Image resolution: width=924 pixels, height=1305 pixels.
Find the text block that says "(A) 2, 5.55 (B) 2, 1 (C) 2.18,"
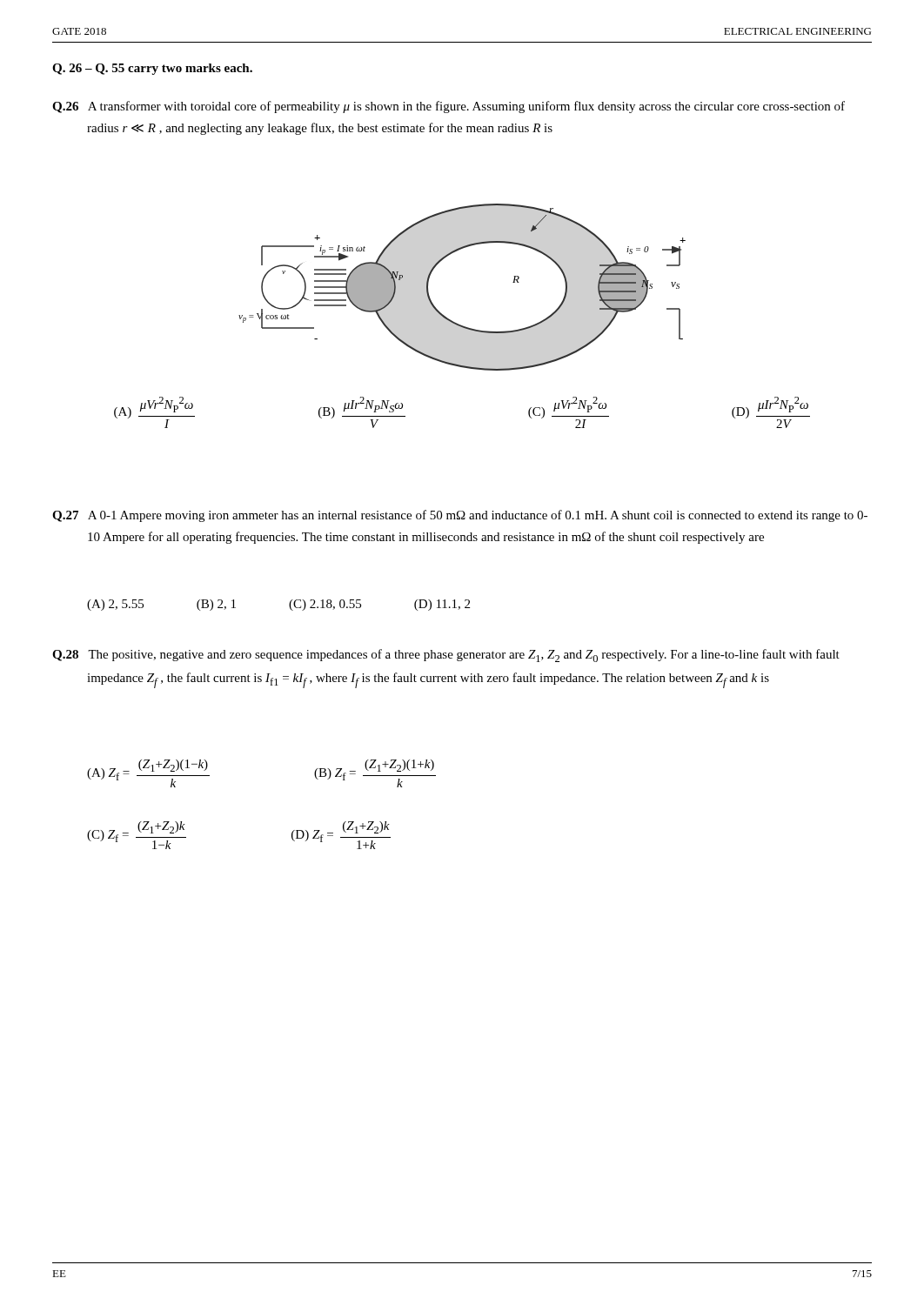point(279,604)
